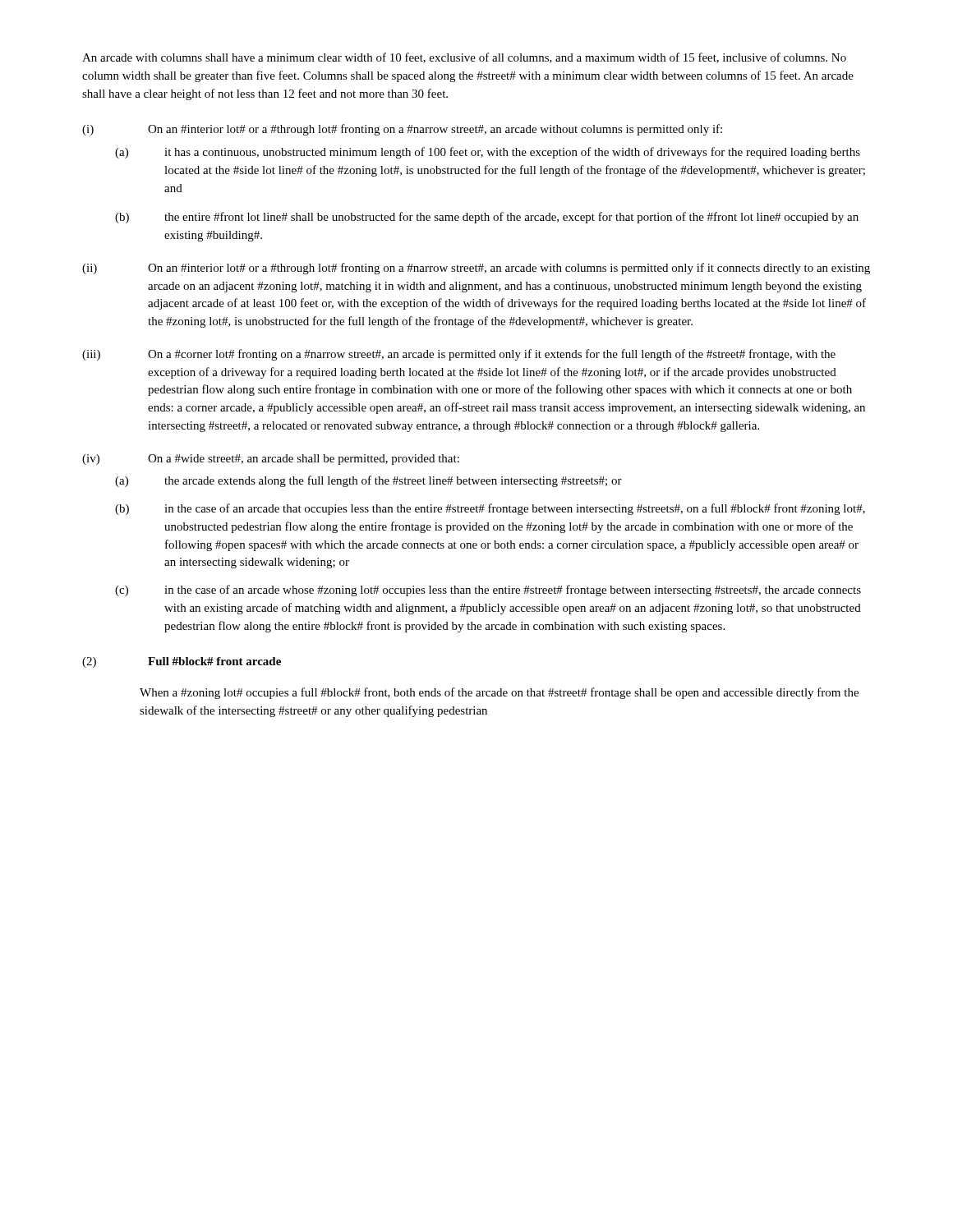Navigate to the element starting "(iv) On a #wide street#, an arcade shall"
The height and width of the screenshot is (1232, 953).
[x=271, y=460]
